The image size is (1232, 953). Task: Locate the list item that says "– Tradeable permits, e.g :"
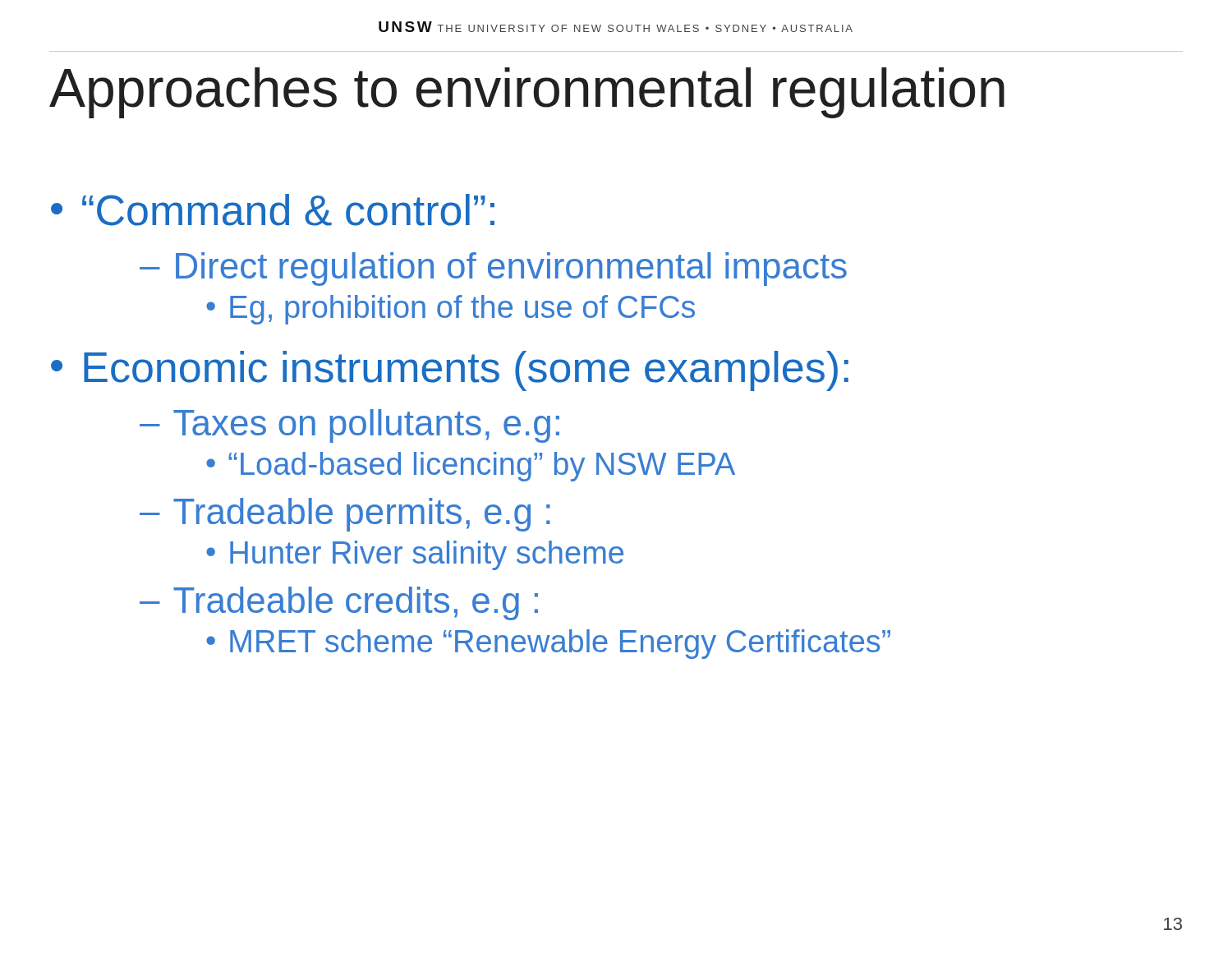[x=346, y=512]
